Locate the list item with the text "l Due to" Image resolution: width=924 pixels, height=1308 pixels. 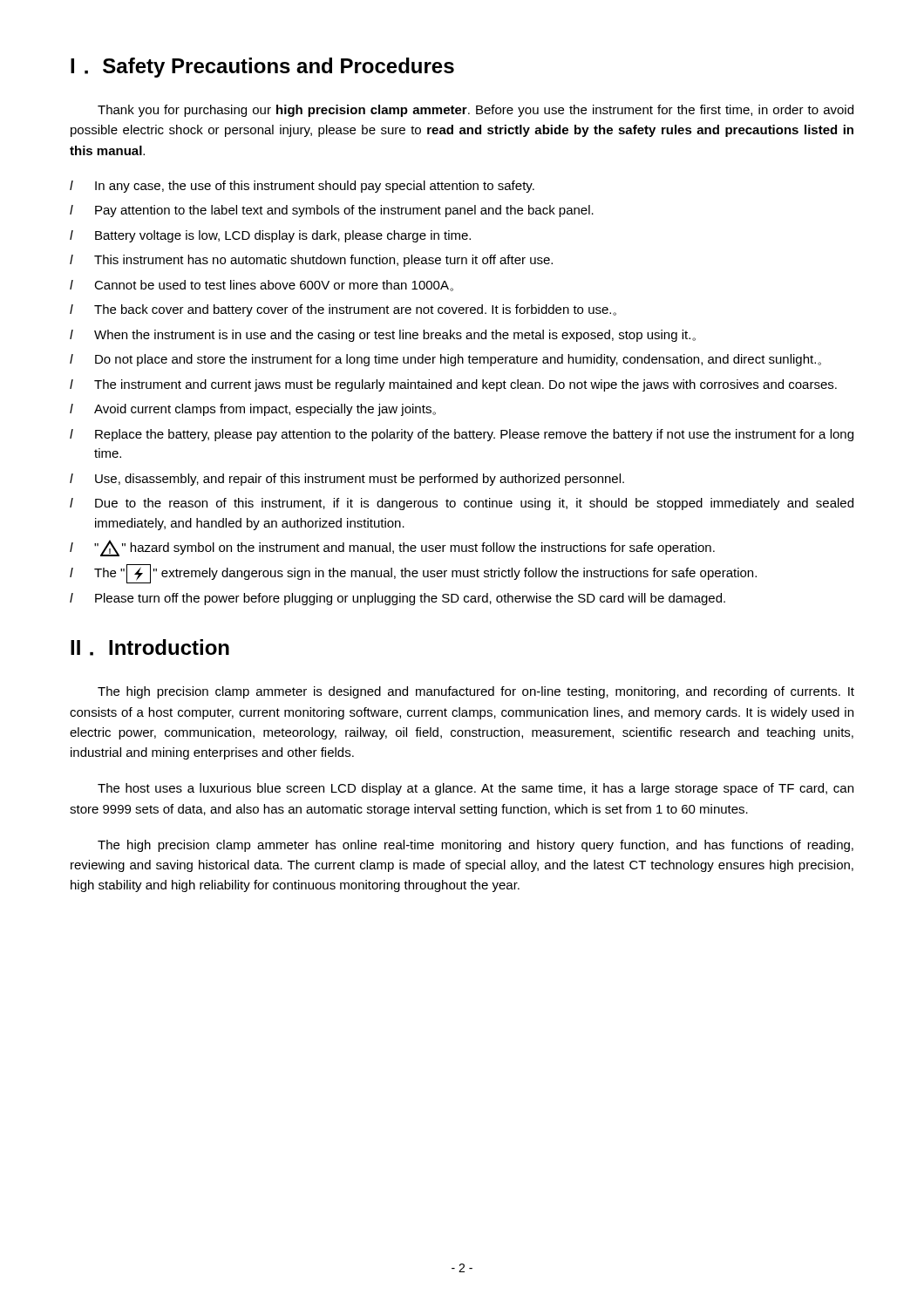(x=462, y=513)
